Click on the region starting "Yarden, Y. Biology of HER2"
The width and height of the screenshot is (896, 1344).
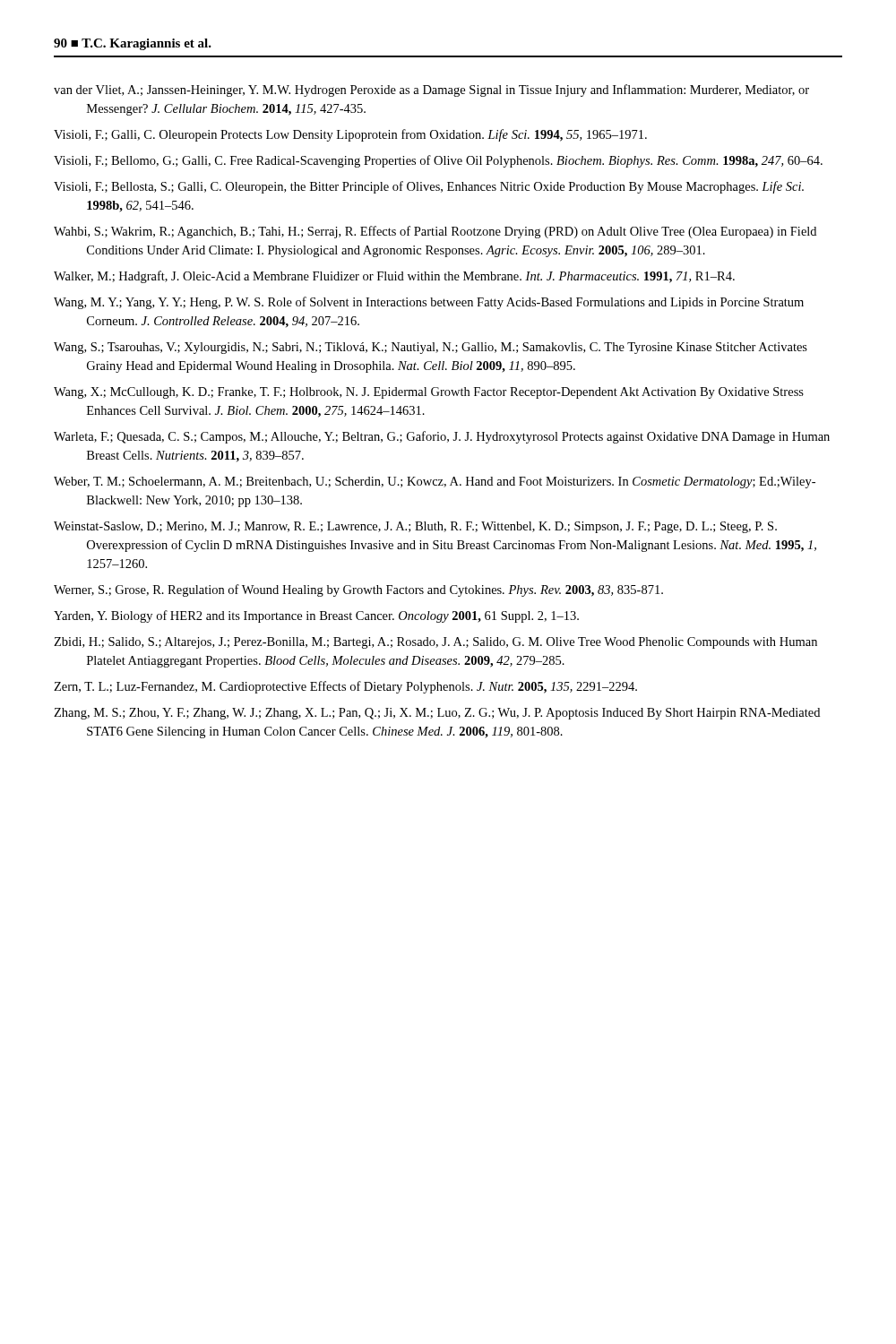click(317, 616)
